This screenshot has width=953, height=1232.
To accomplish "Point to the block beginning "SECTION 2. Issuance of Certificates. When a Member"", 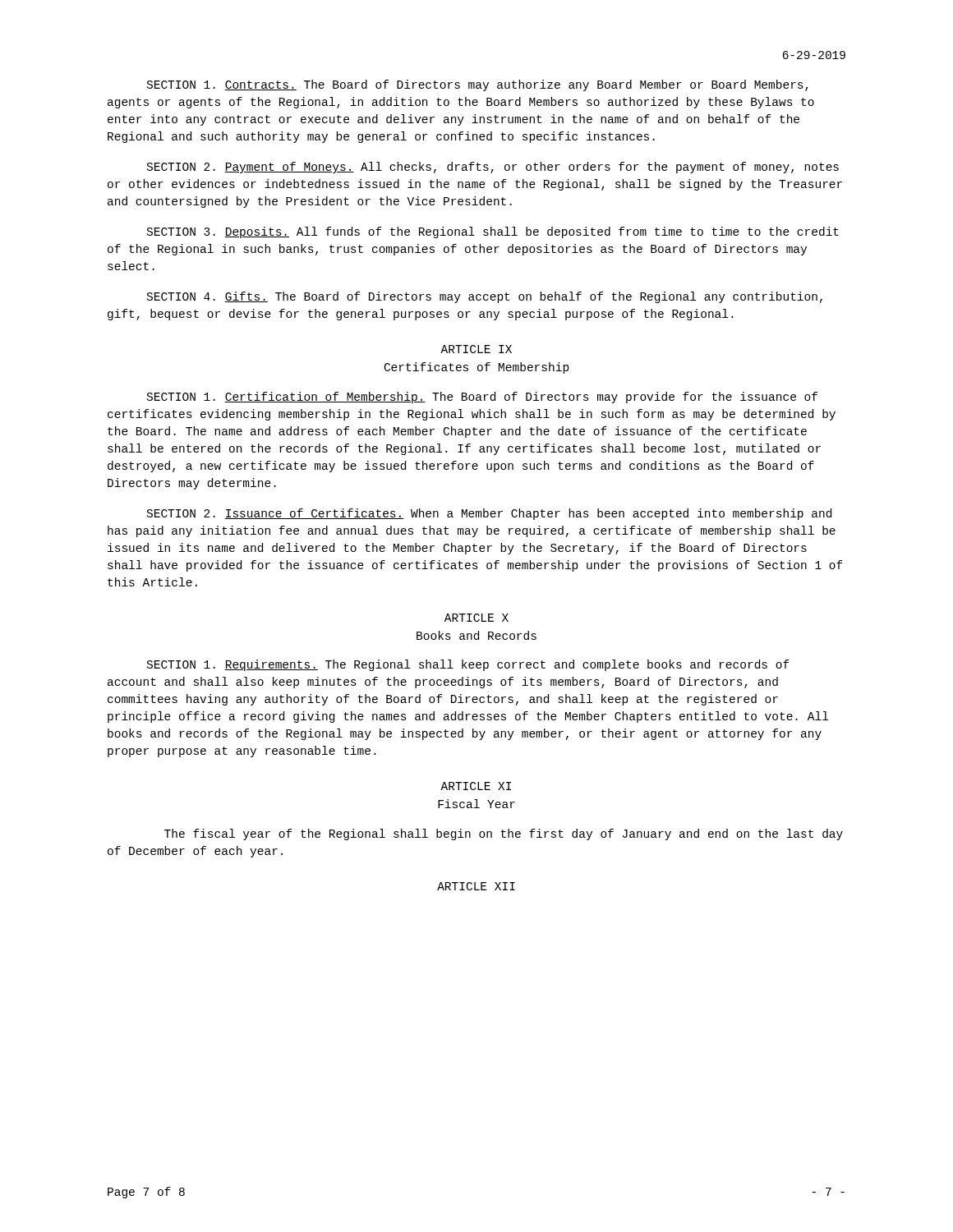I will coord(475,549).
